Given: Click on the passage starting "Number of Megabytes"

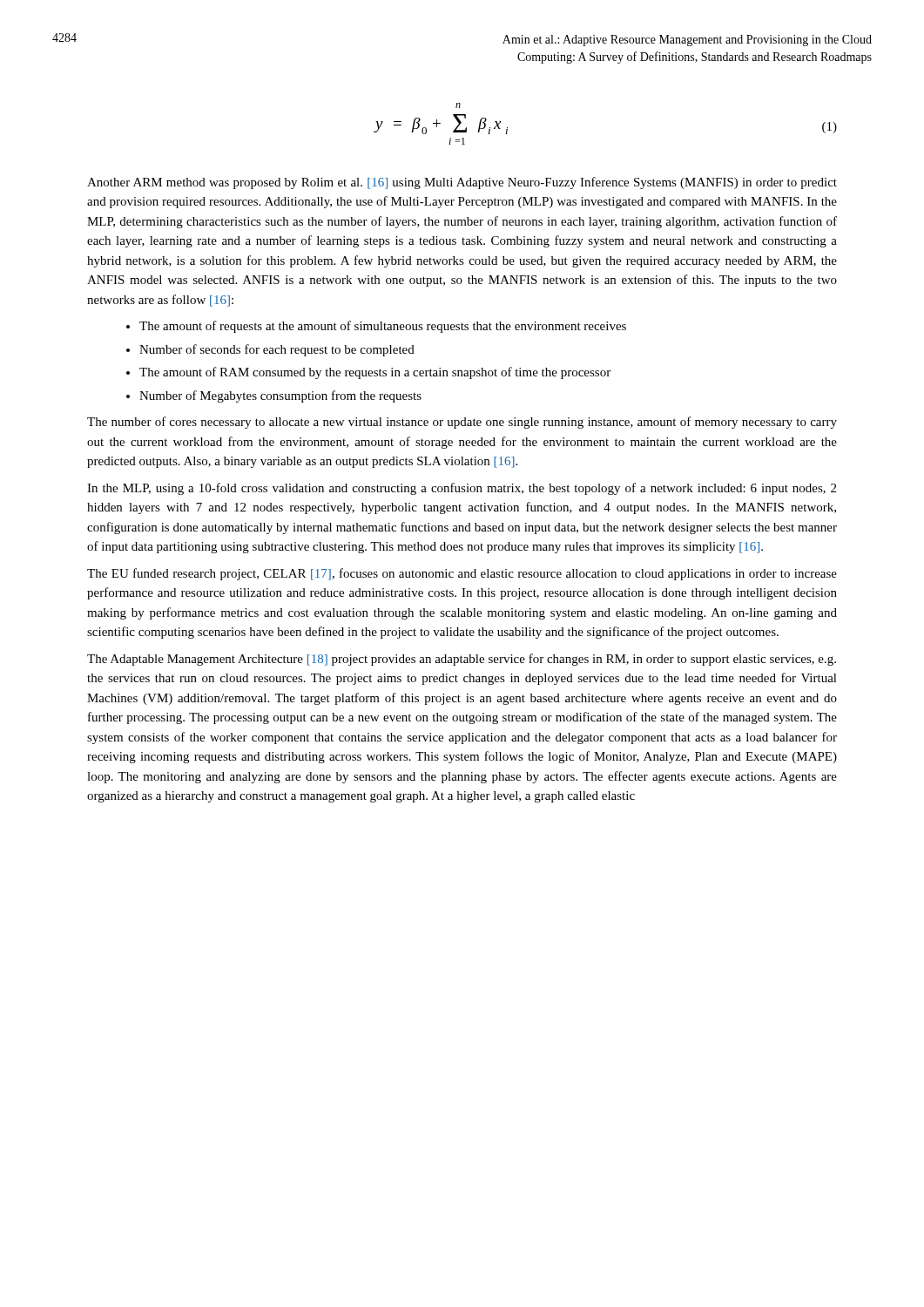Looking at the screenshot, I should [280, 395].
